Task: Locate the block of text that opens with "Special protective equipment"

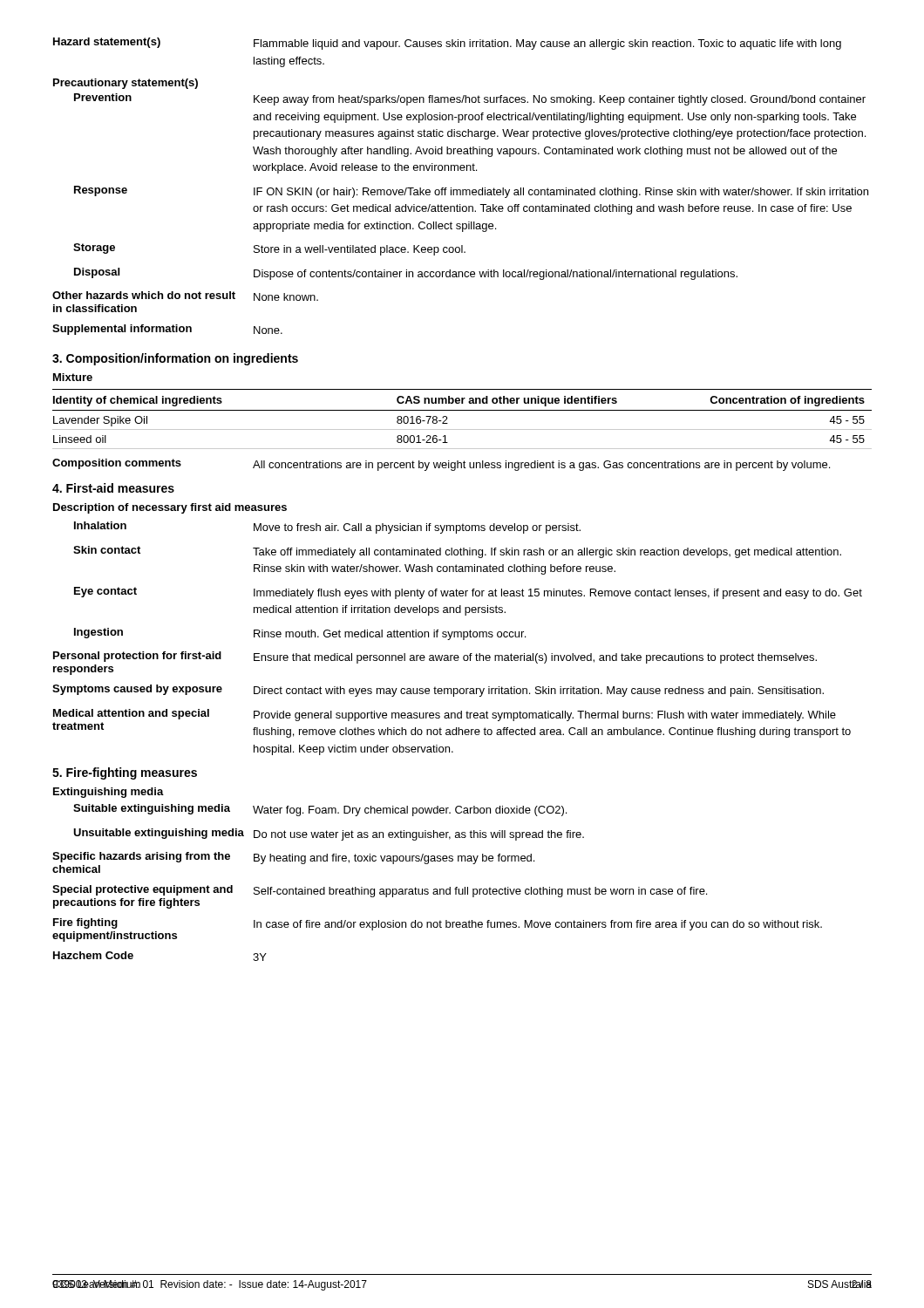Action: click(x=462, y=896)
